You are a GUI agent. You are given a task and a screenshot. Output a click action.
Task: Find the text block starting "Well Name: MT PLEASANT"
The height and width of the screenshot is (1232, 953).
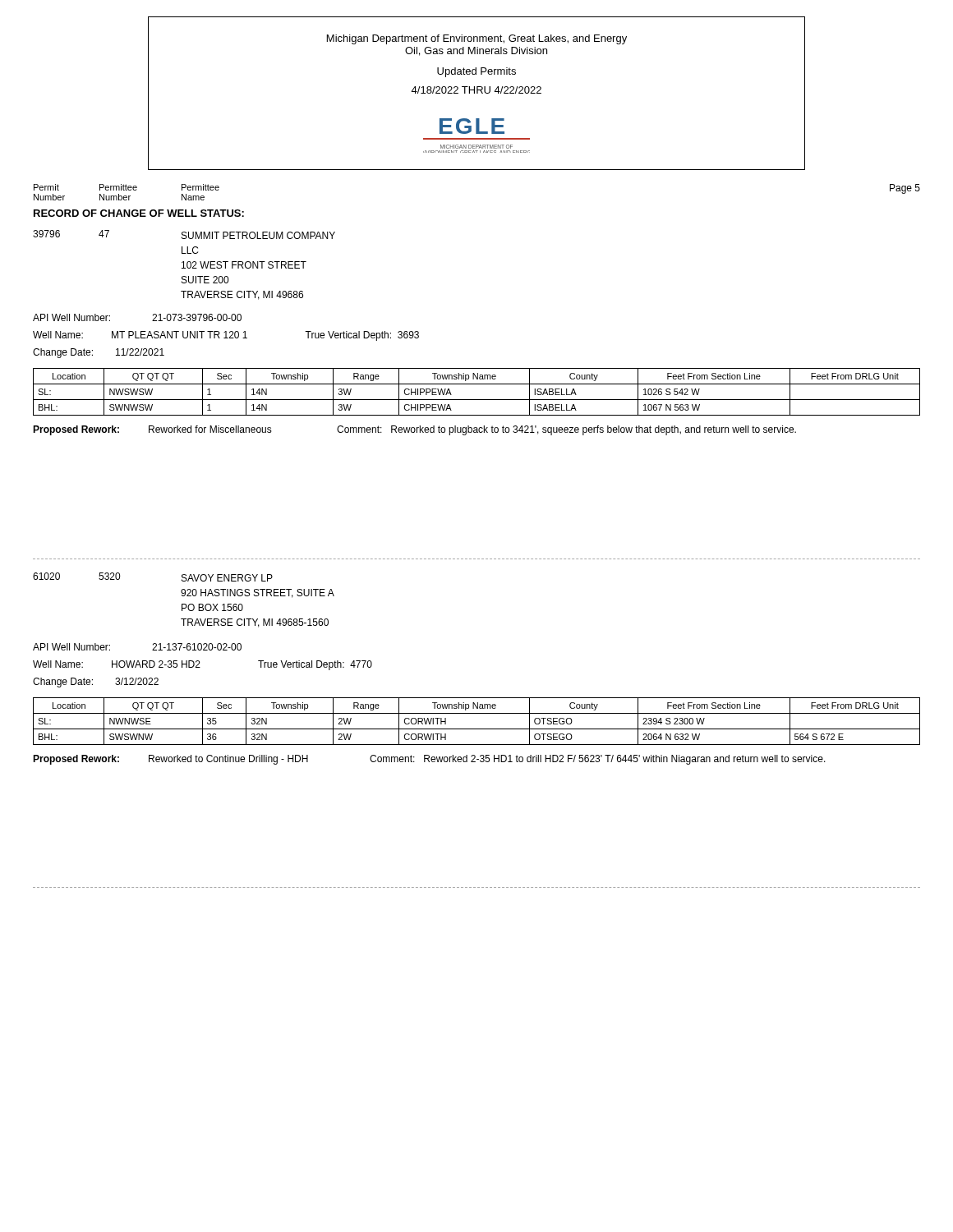(x=226, y=335)
